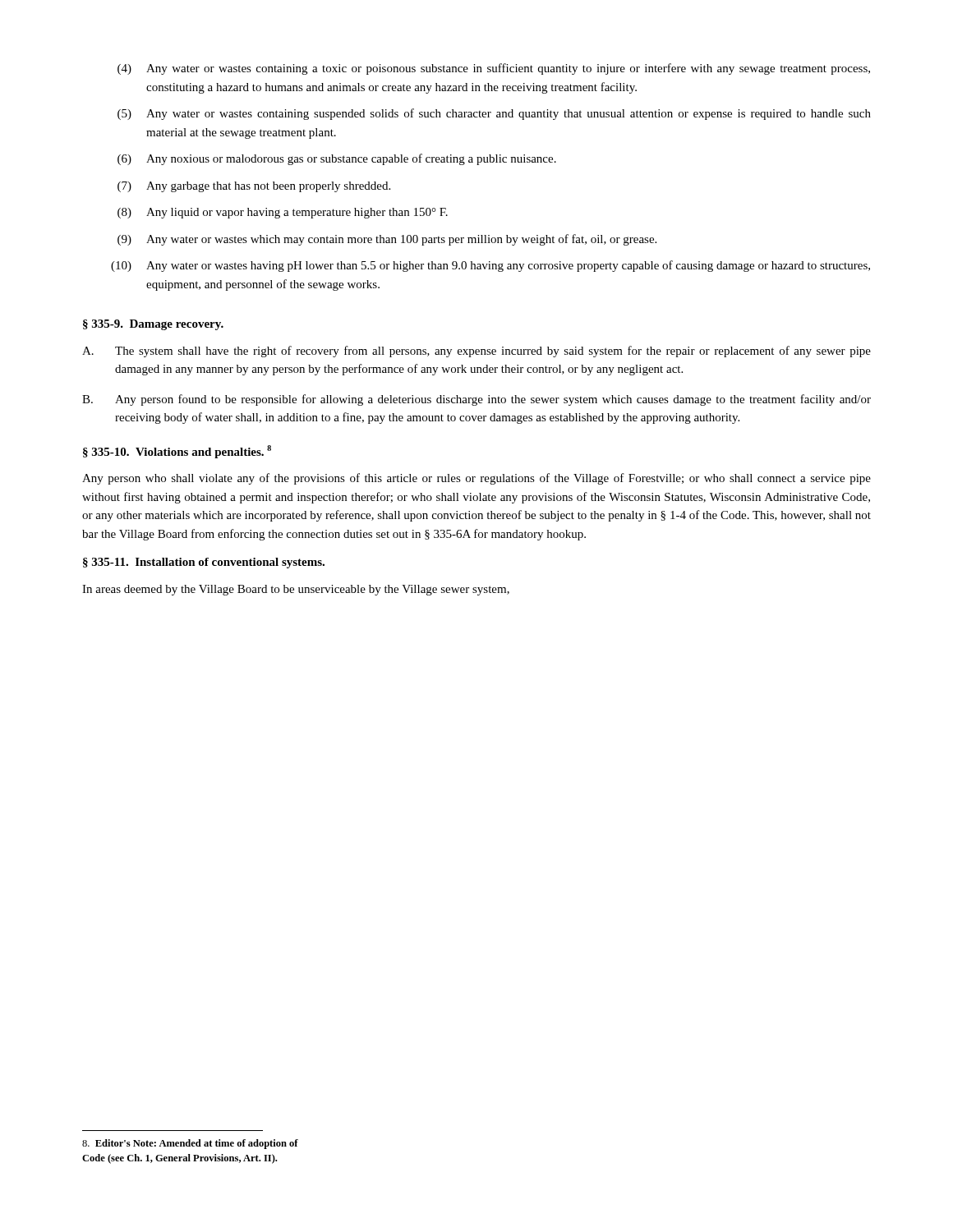953x1232 pixels.
Task: Find "§ 335-11. Installation of conventional systems." on this page
Action: 204,562
